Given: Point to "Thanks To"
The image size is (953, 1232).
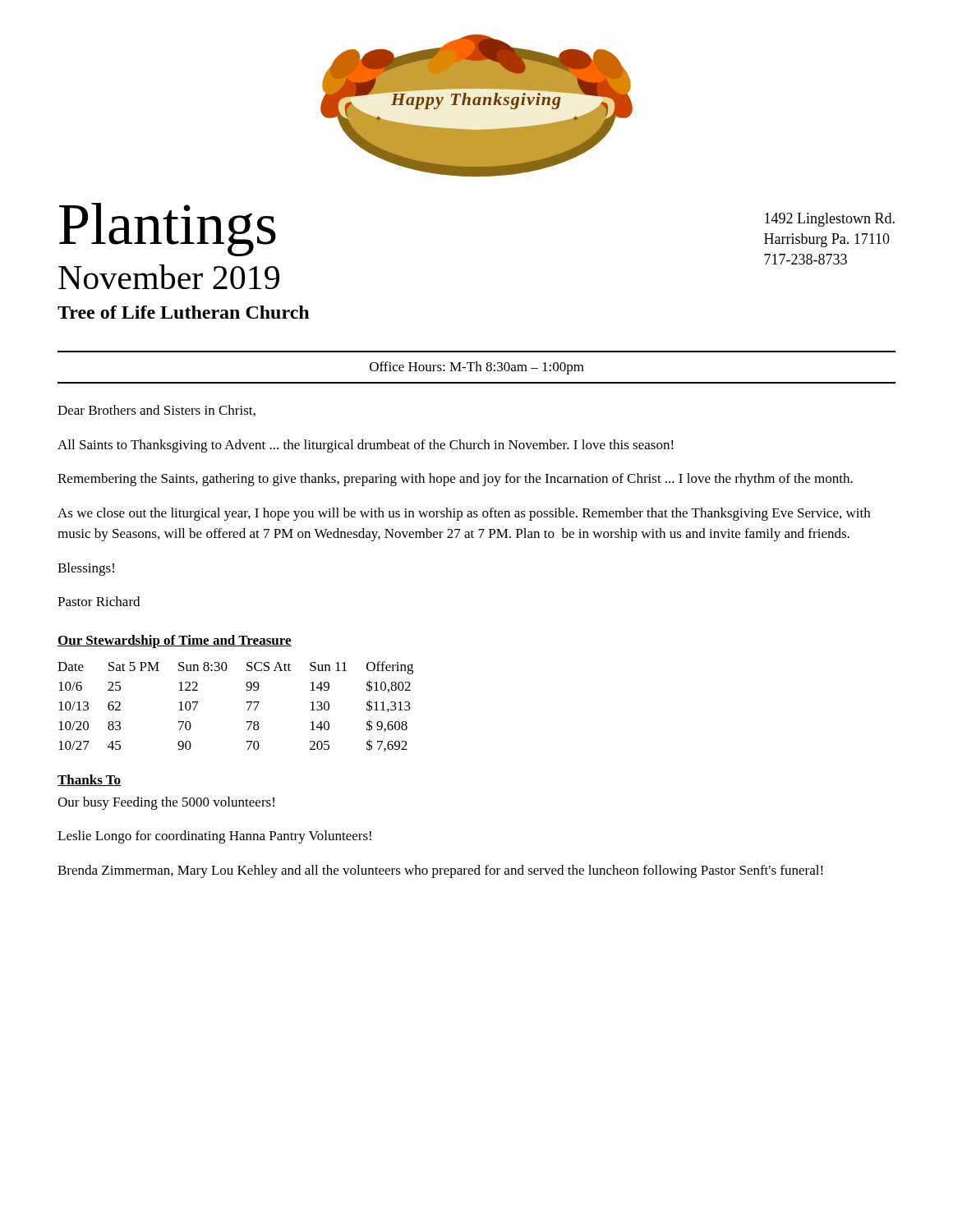Looking at the screenshot, I should click(x=89, y=780).
